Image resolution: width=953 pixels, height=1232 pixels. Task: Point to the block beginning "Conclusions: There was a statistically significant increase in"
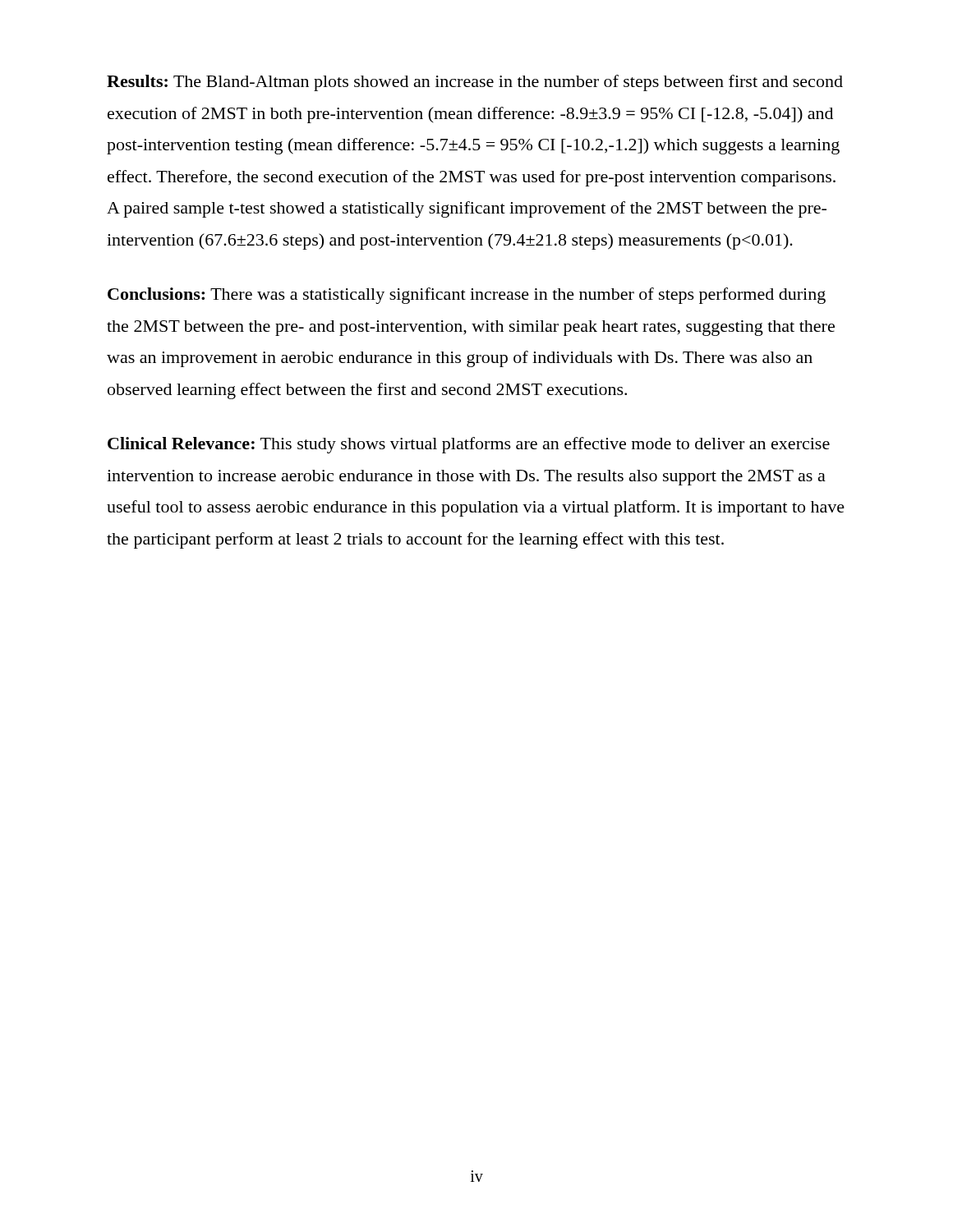coord(471,341)
